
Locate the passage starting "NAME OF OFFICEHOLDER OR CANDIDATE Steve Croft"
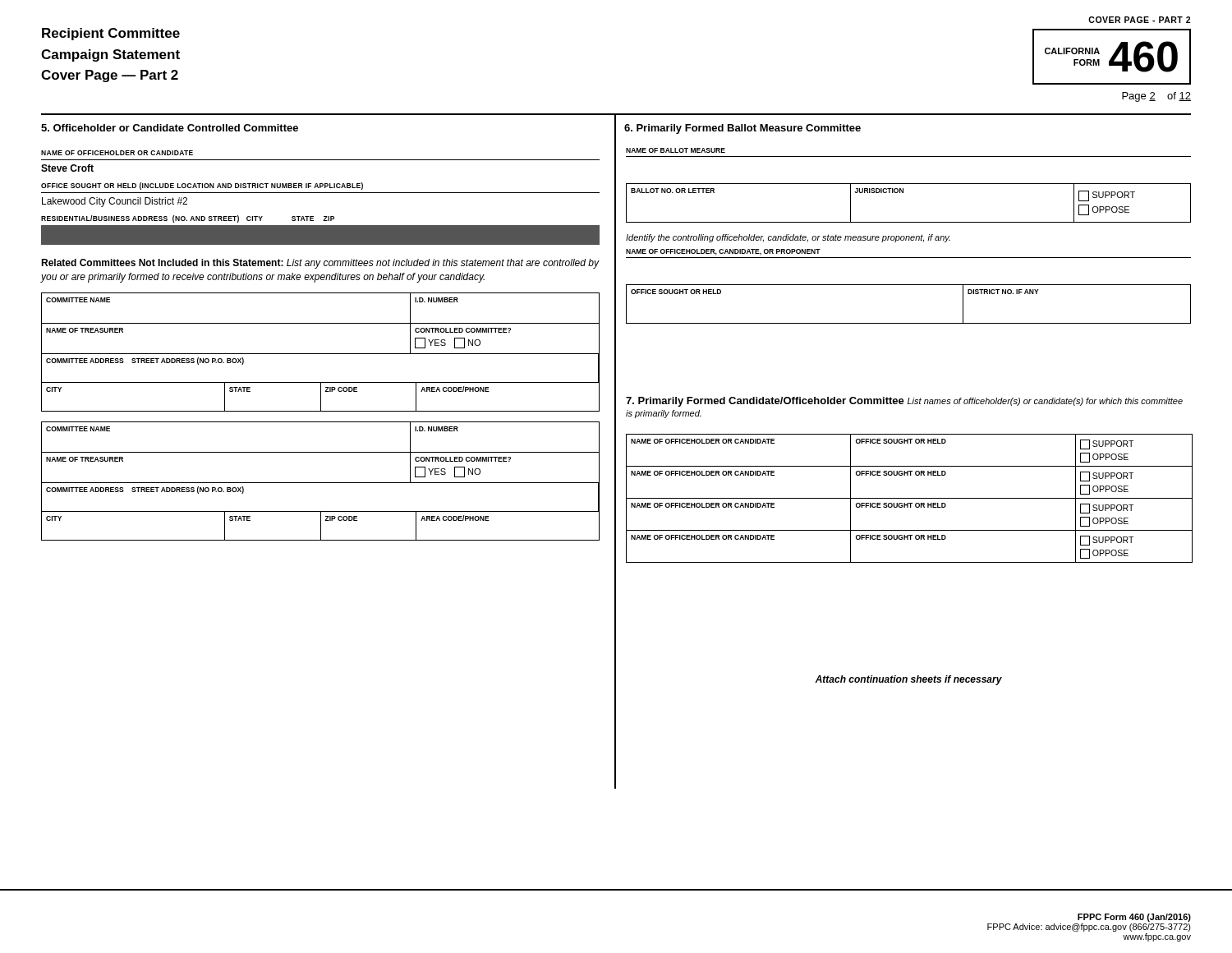(320, 161)
